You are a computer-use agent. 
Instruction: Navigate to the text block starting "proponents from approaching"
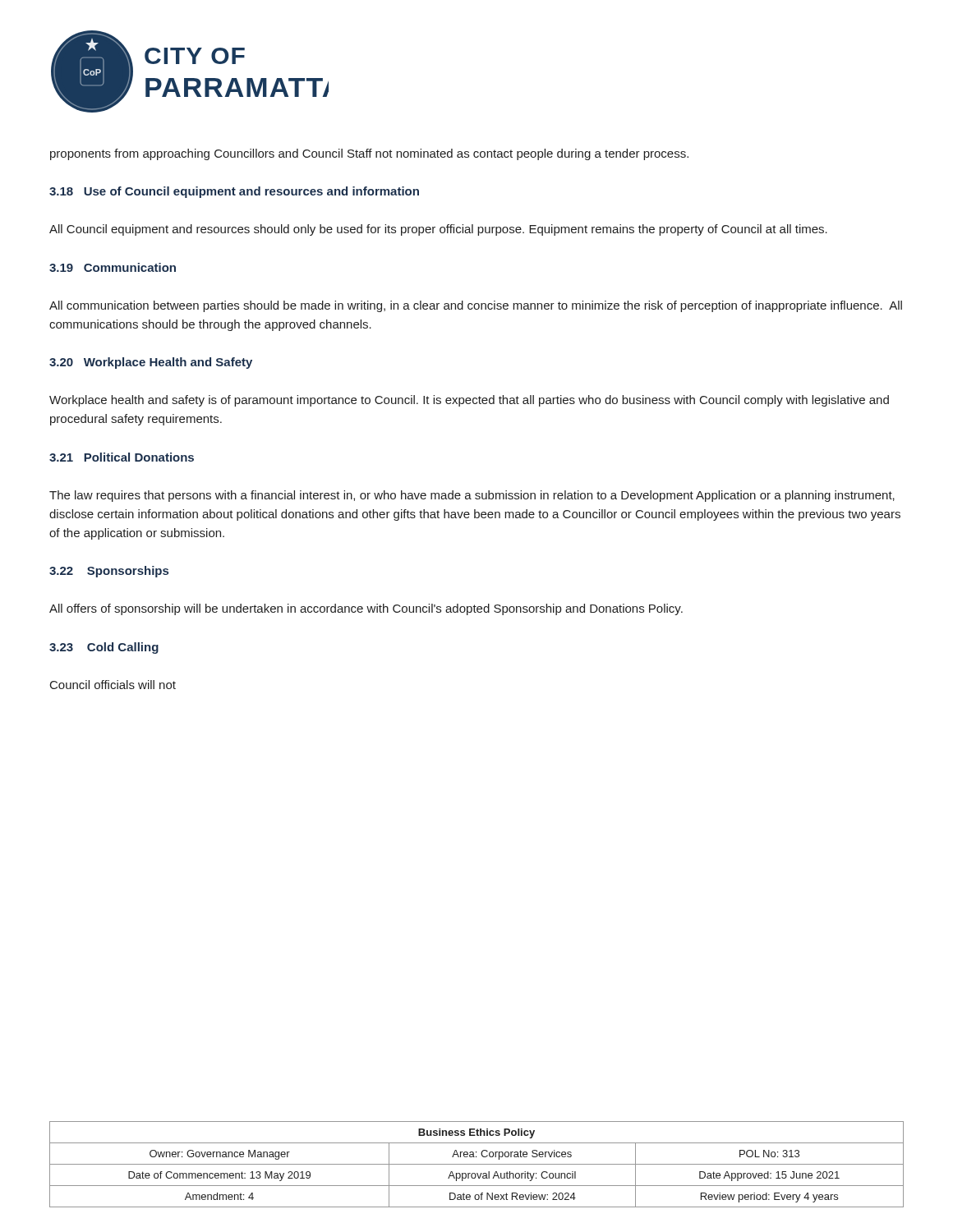pos(369,153)
